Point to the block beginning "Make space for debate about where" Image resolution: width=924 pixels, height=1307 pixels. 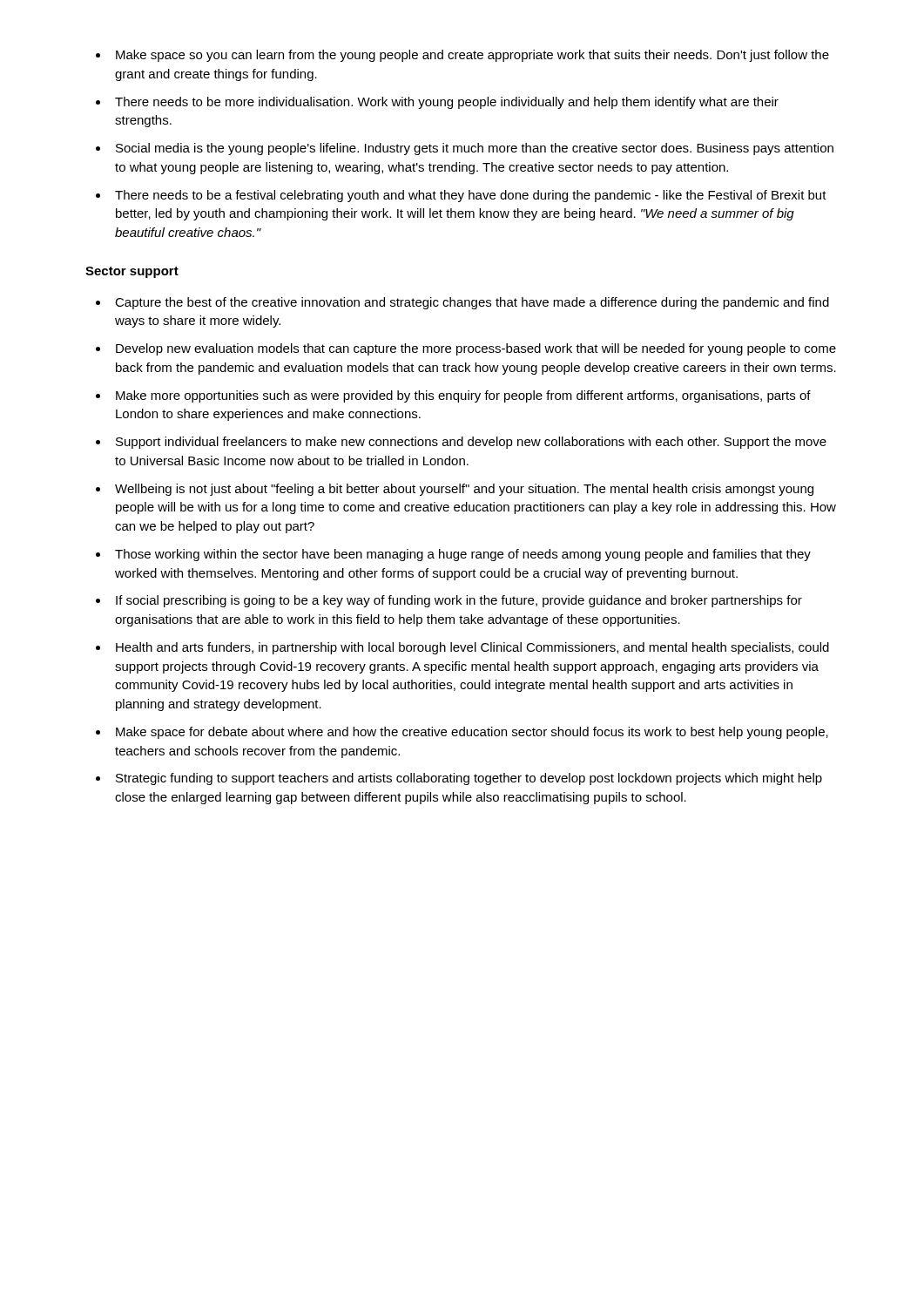[x=474, y=741]
